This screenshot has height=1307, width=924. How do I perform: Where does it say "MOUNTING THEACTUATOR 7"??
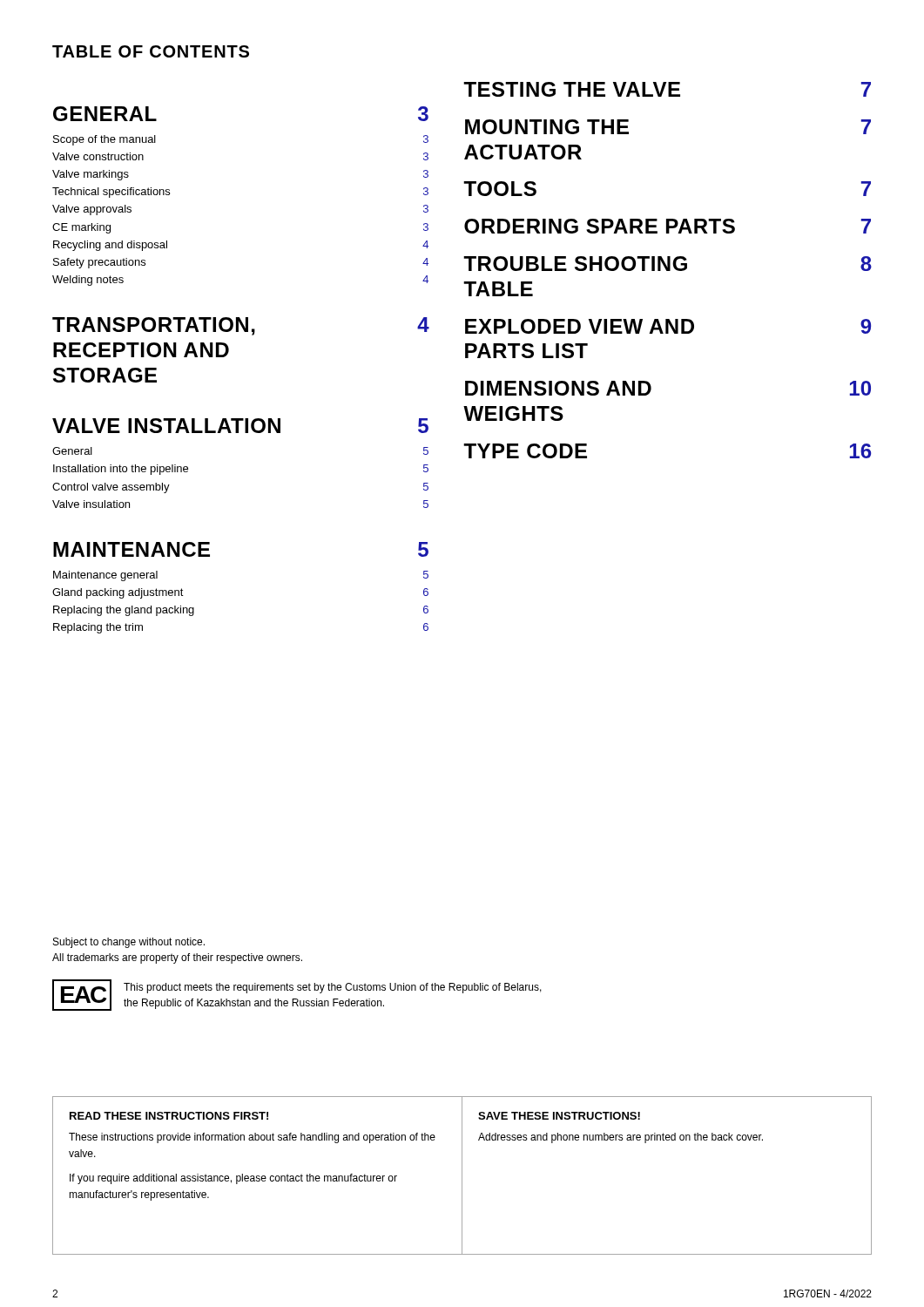[x=545, y=127]
